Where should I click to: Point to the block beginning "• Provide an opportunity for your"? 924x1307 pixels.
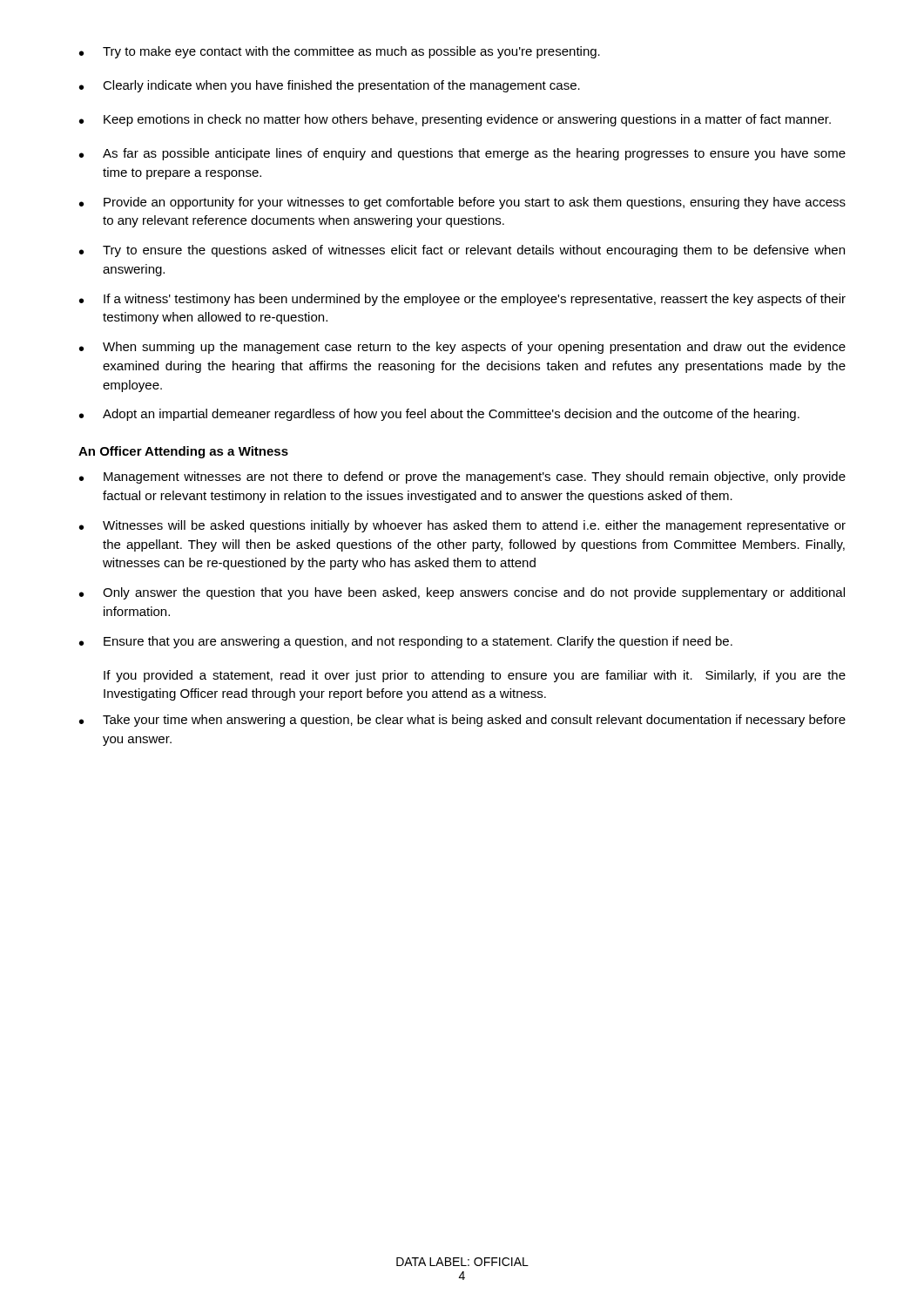462,211
